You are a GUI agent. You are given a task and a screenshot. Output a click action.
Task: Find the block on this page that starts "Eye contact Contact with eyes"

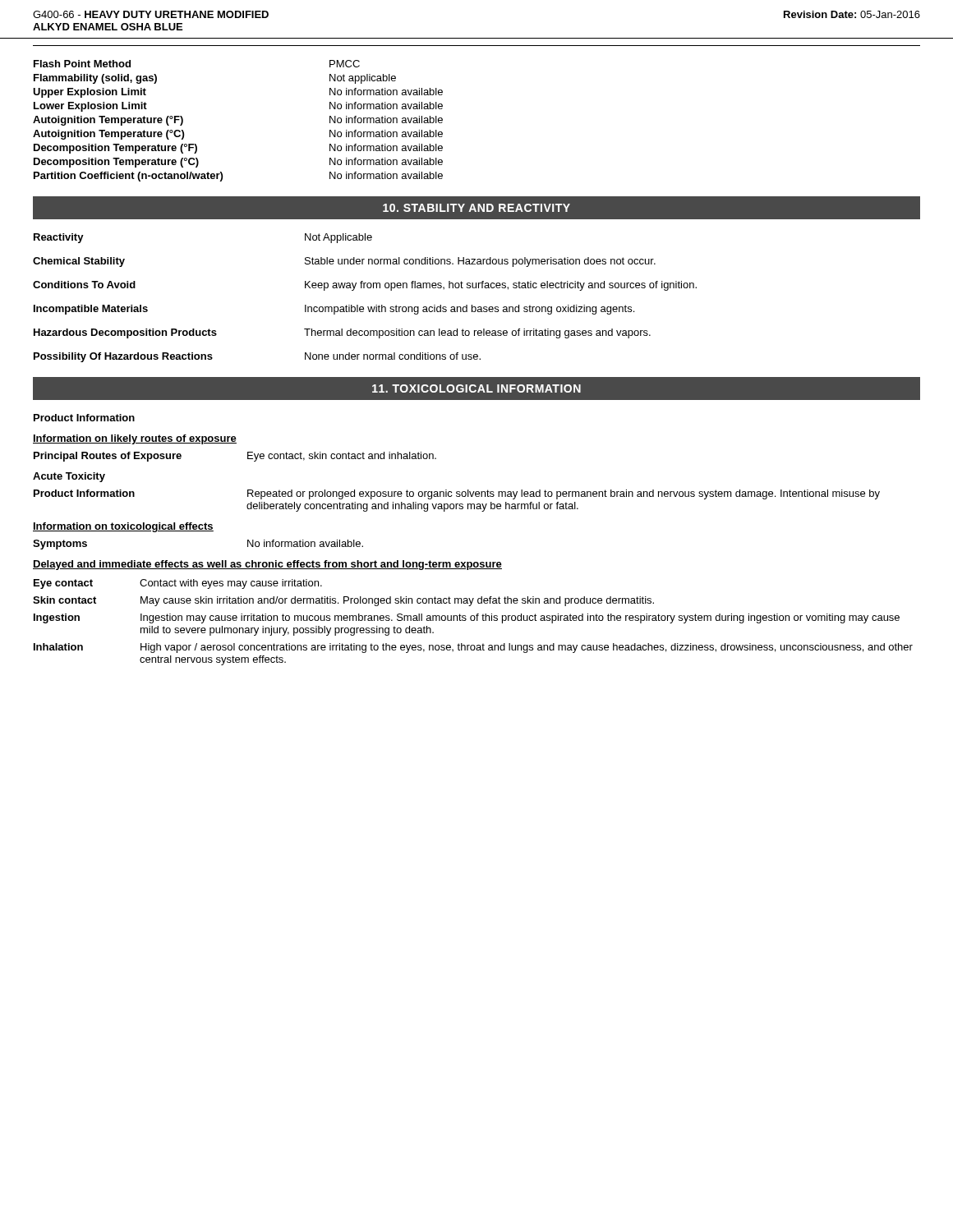(x=178, y=584)
